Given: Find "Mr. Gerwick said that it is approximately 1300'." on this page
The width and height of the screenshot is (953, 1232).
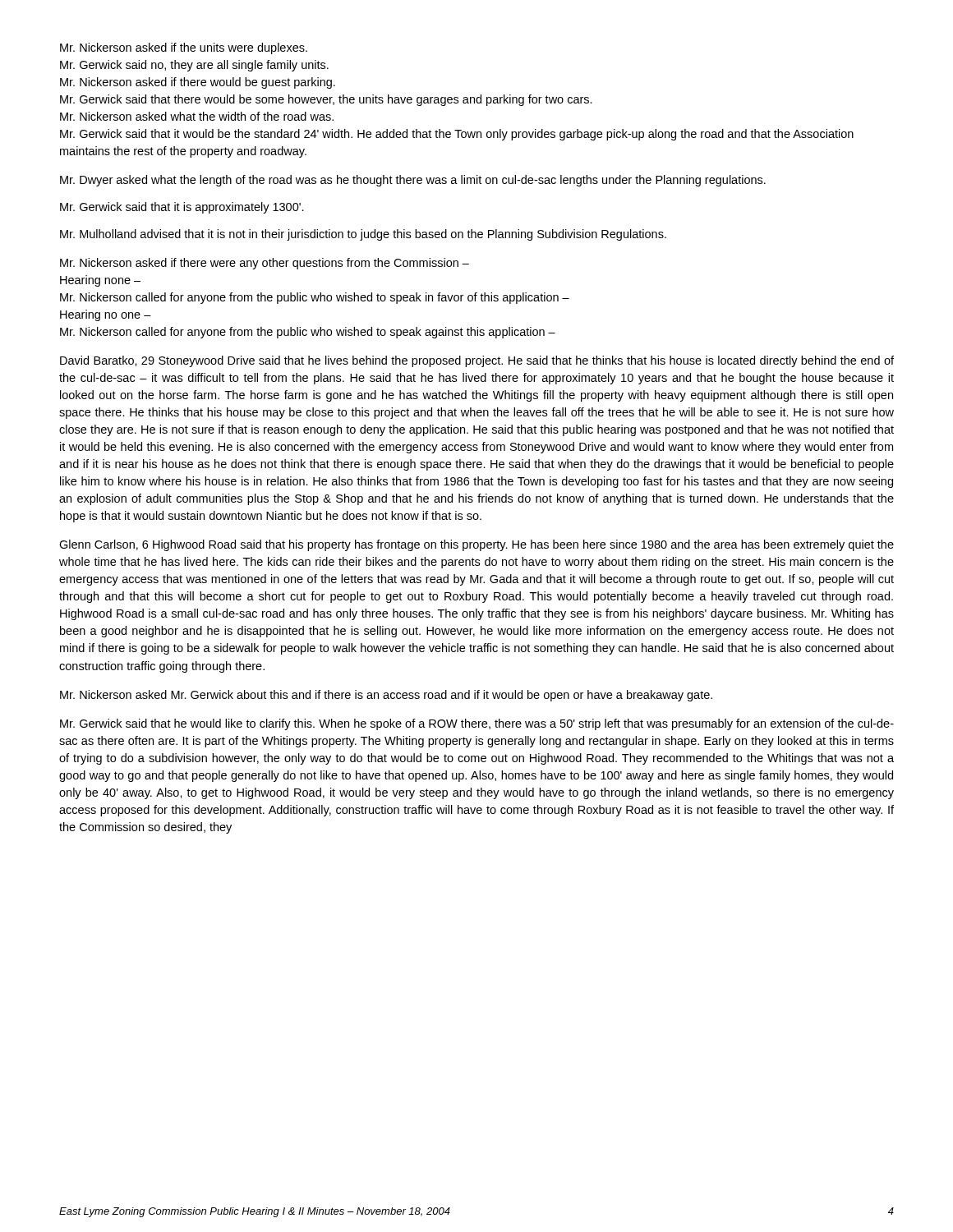Looking at the screenshot, I should point(182,207).
